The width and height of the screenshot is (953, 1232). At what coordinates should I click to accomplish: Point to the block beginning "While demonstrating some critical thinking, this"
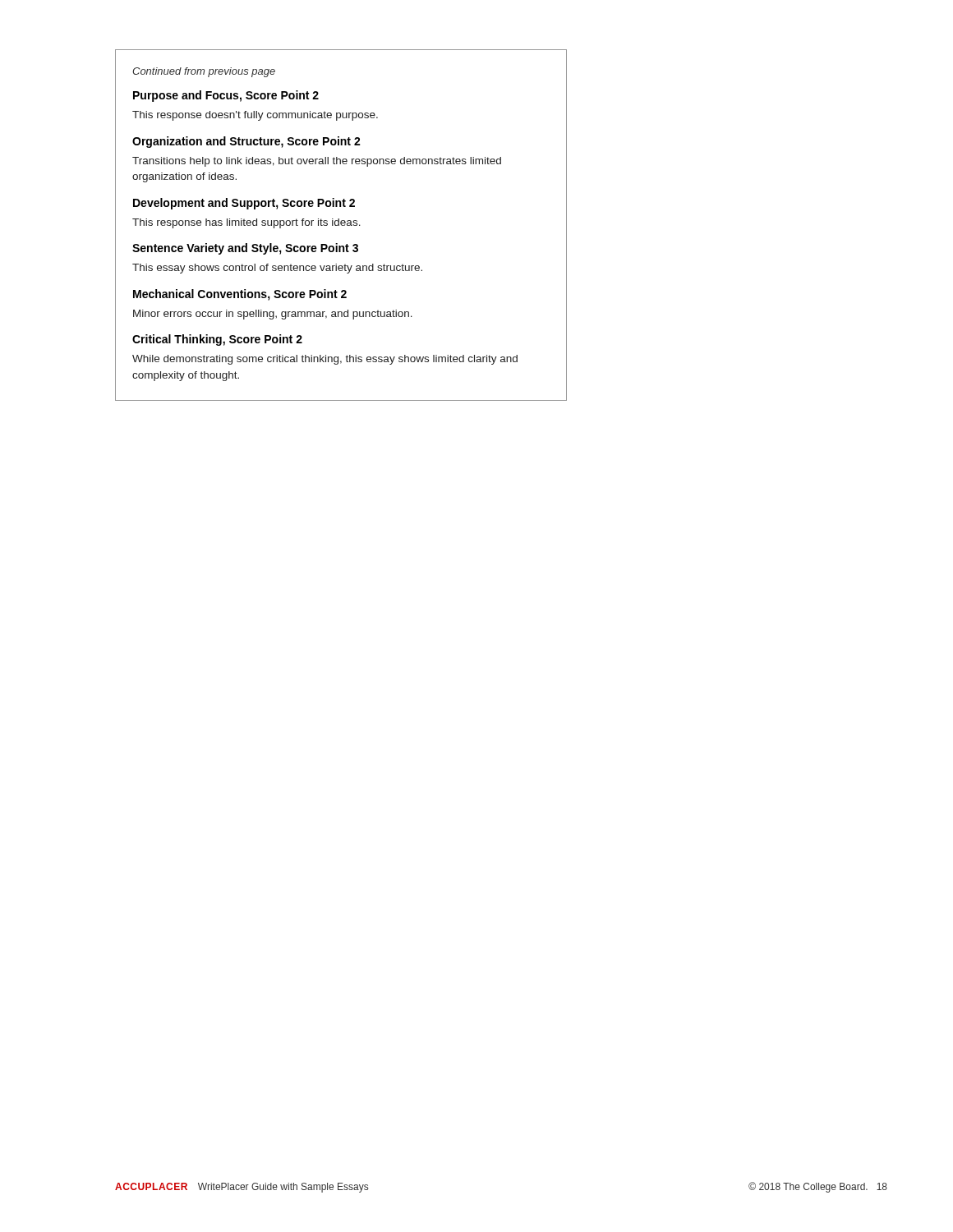[325, 367]
